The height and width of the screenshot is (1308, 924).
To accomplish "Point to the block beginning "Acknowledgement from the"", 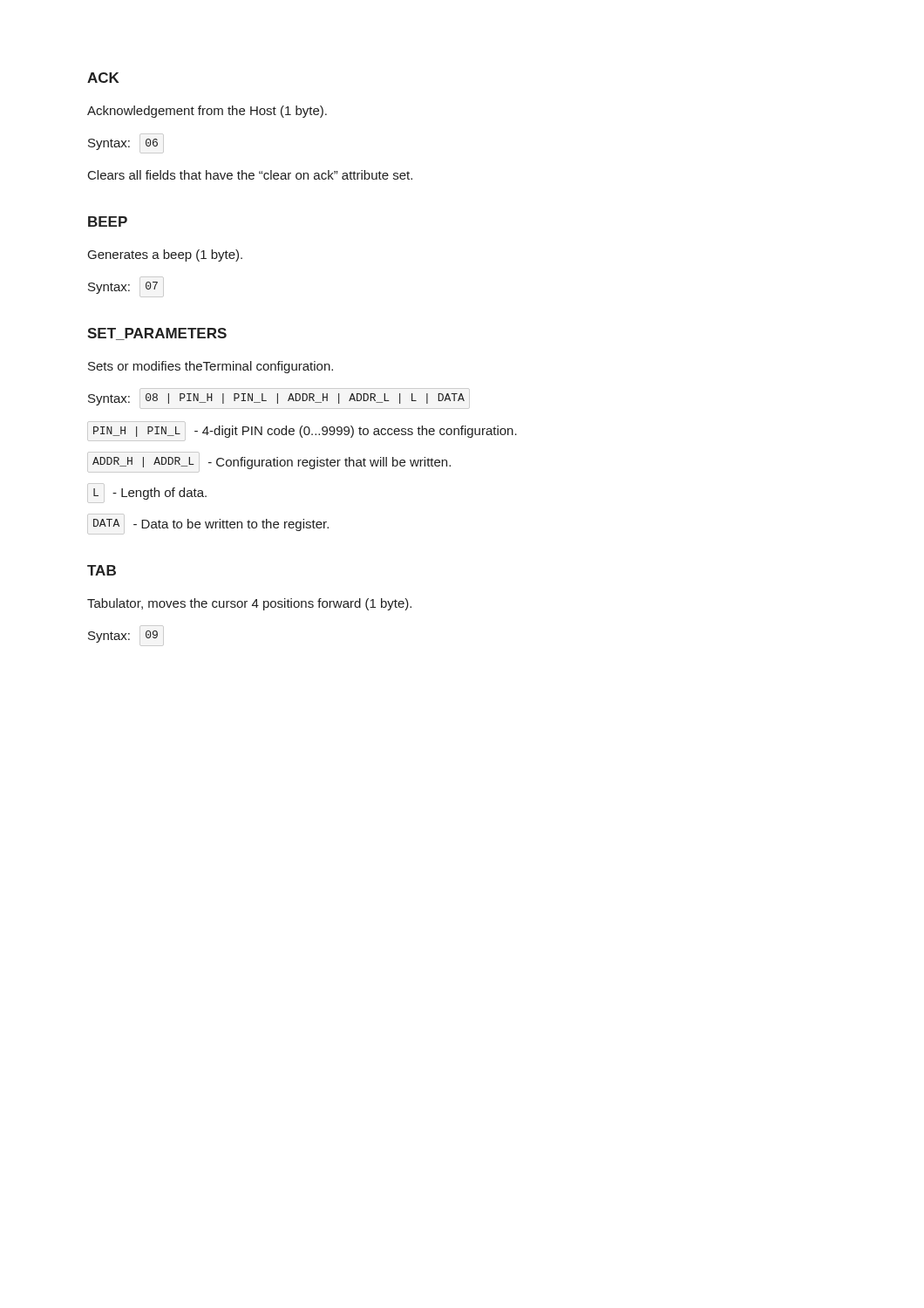I will coord(207,110).
